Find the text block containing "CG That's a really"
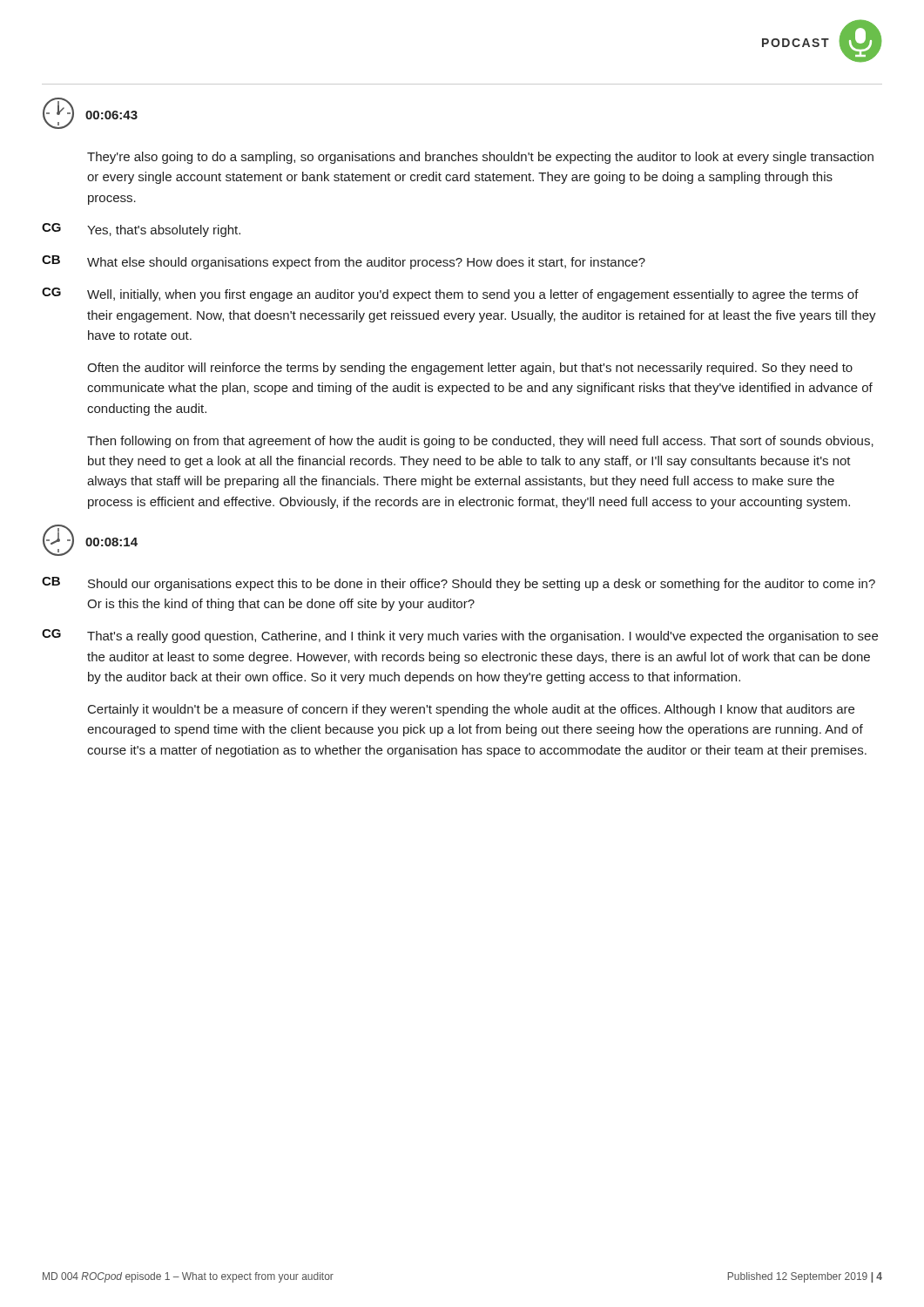Image resolution: width=924 pixels, height=1307 pixels. pos(462,656)
